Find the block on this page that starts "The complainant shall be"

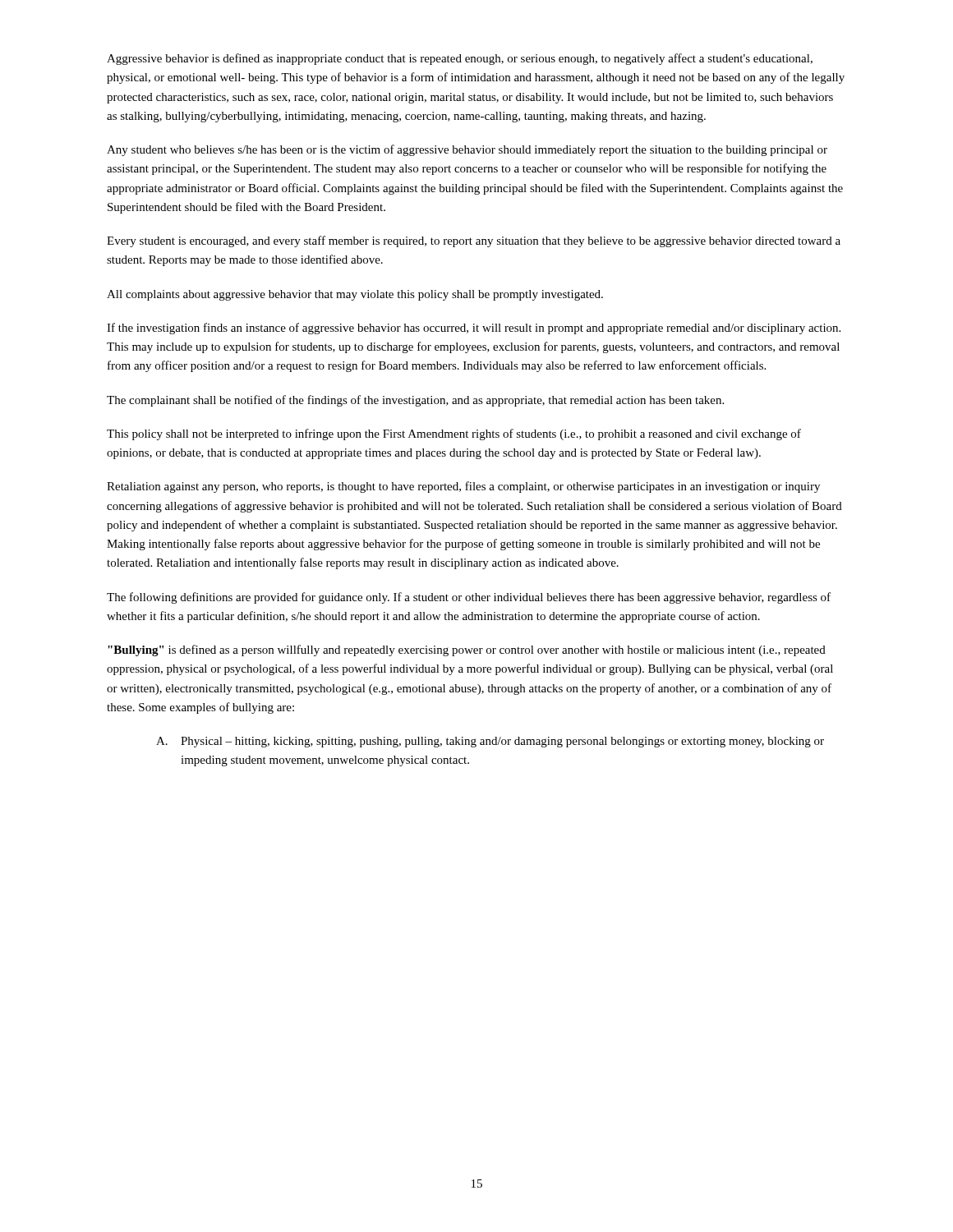point(416,400)
